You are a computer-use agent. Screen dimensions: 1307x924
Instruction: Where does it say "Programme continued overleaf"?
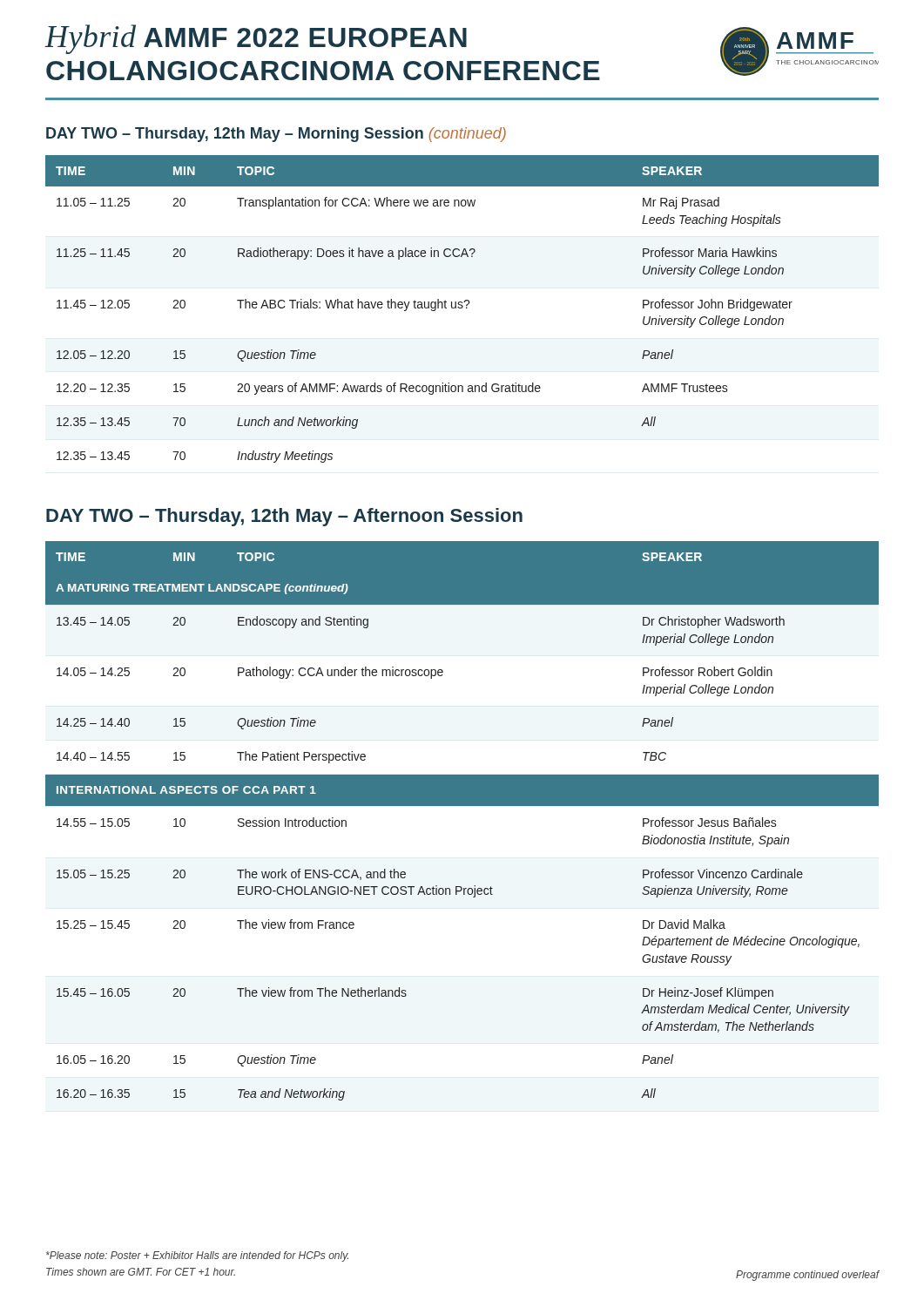[807, 1275]
